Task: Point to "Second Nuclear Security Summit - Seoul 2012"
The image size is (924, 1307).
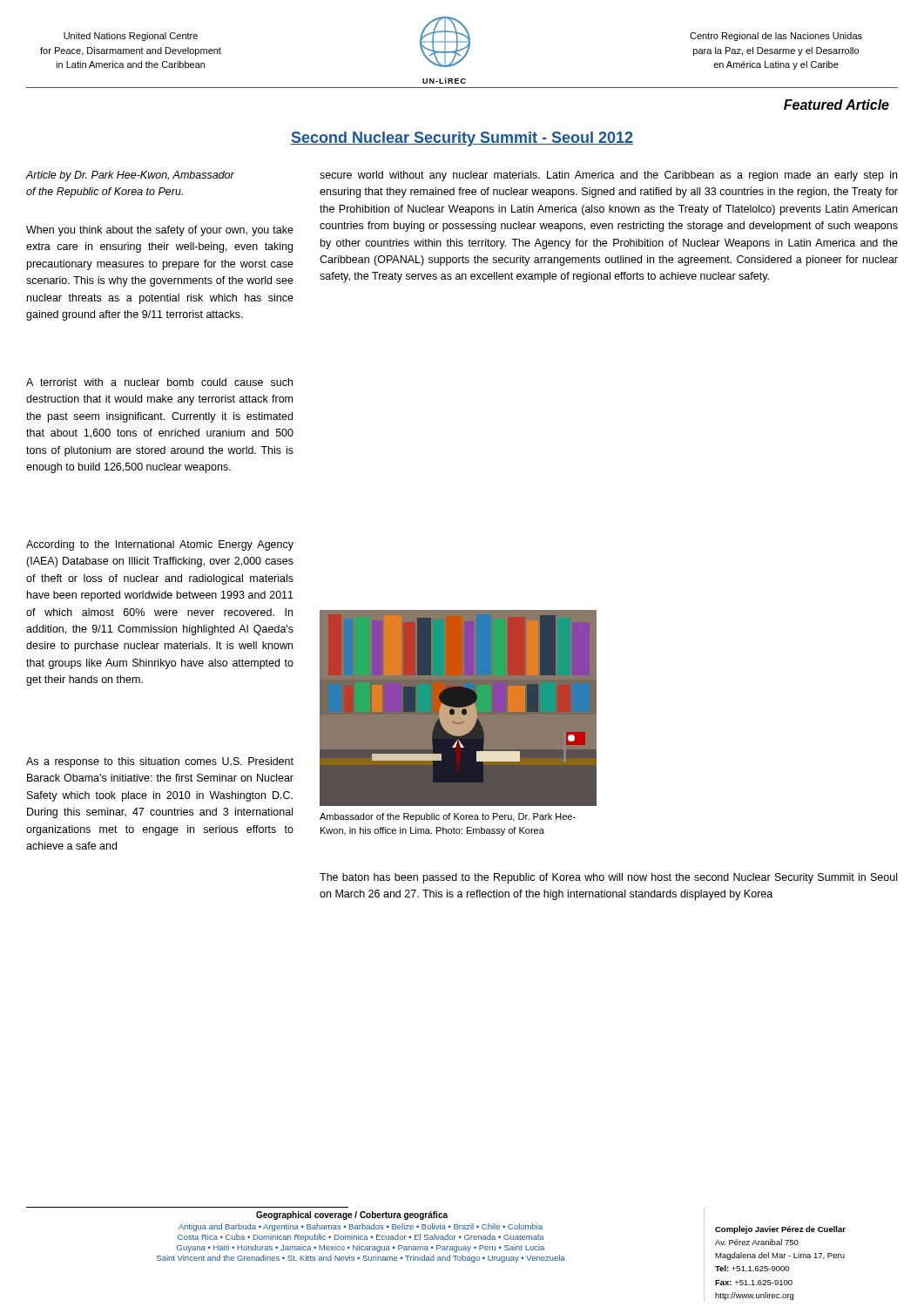Action: (x=462, y=138)
